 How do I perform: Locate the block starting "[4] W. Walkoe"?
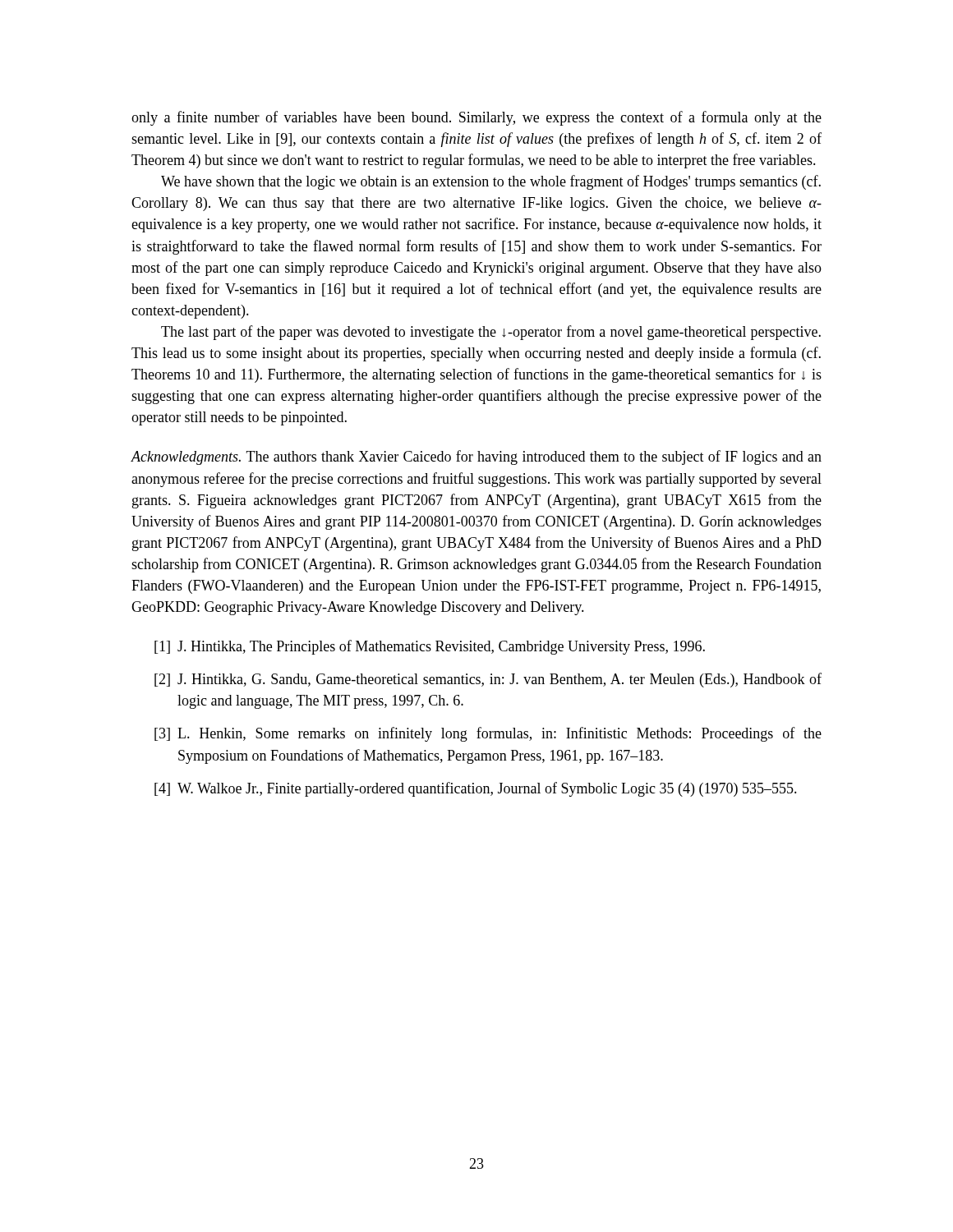click(x=476, y=788)
